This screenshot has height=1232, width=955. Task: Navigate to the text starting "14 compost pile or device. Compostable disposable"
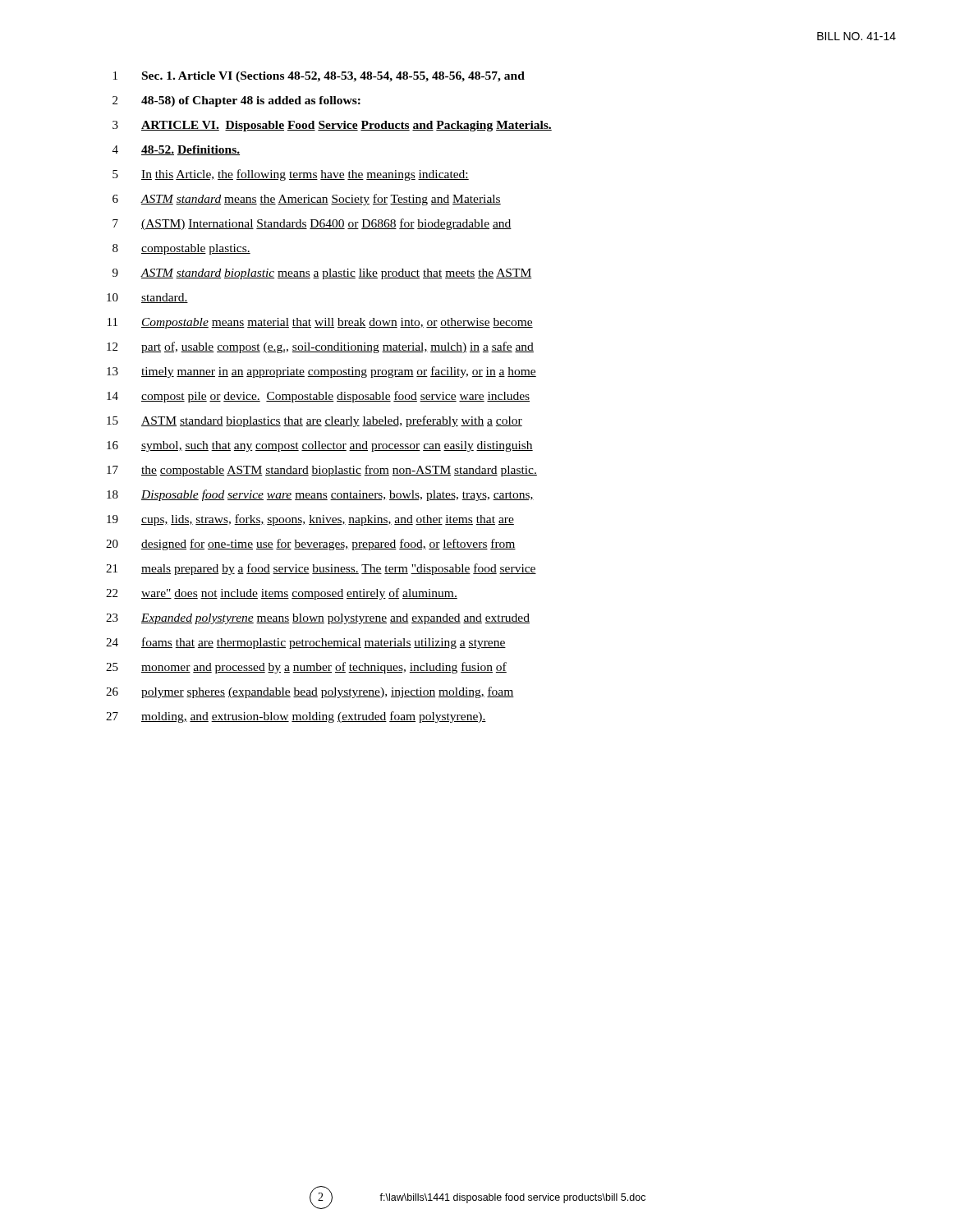pyautogui.click(x=486, y=396)
